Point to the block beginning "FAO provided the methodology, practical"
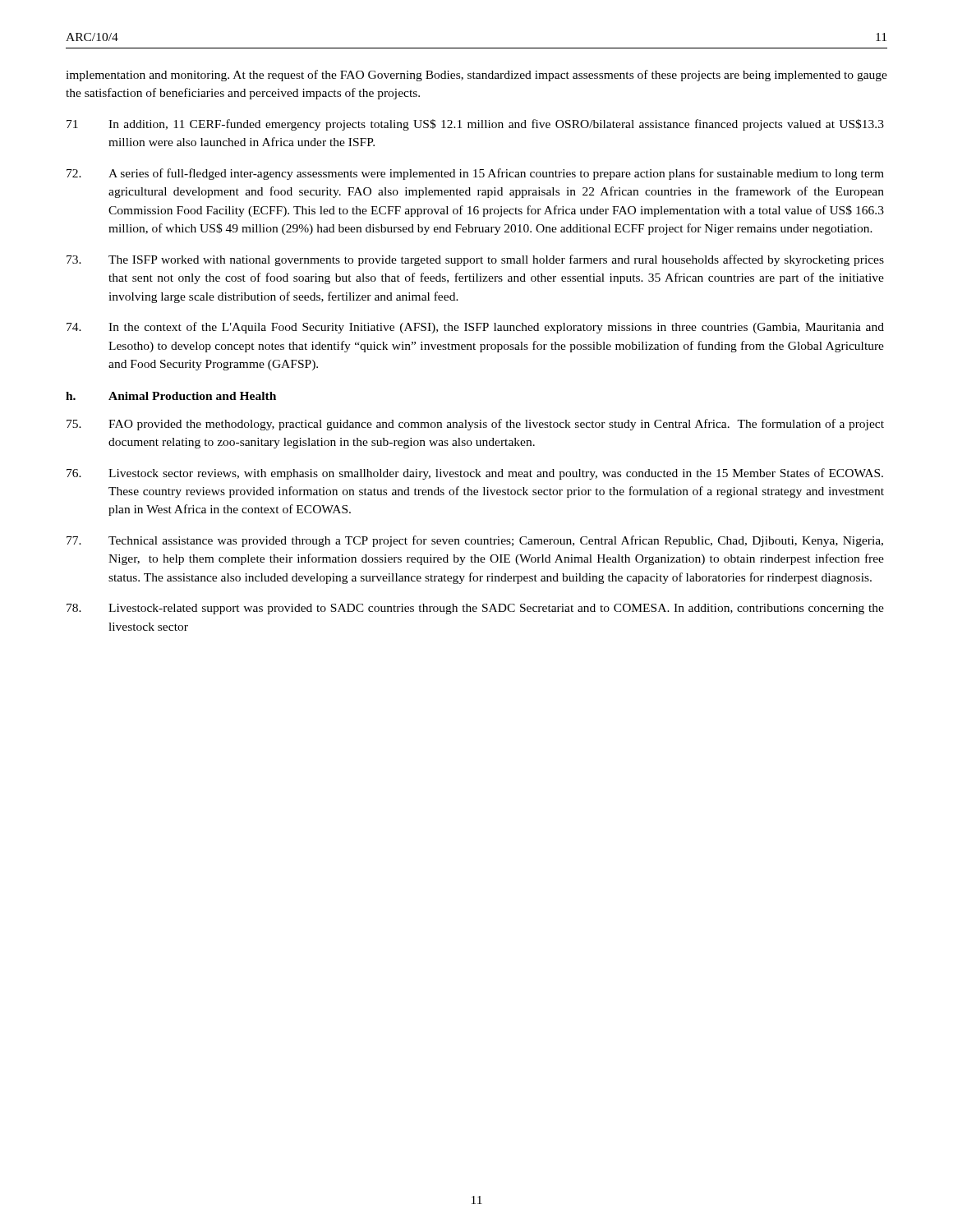This screenshot has width=953, height=1232. [x=476, y=433]
